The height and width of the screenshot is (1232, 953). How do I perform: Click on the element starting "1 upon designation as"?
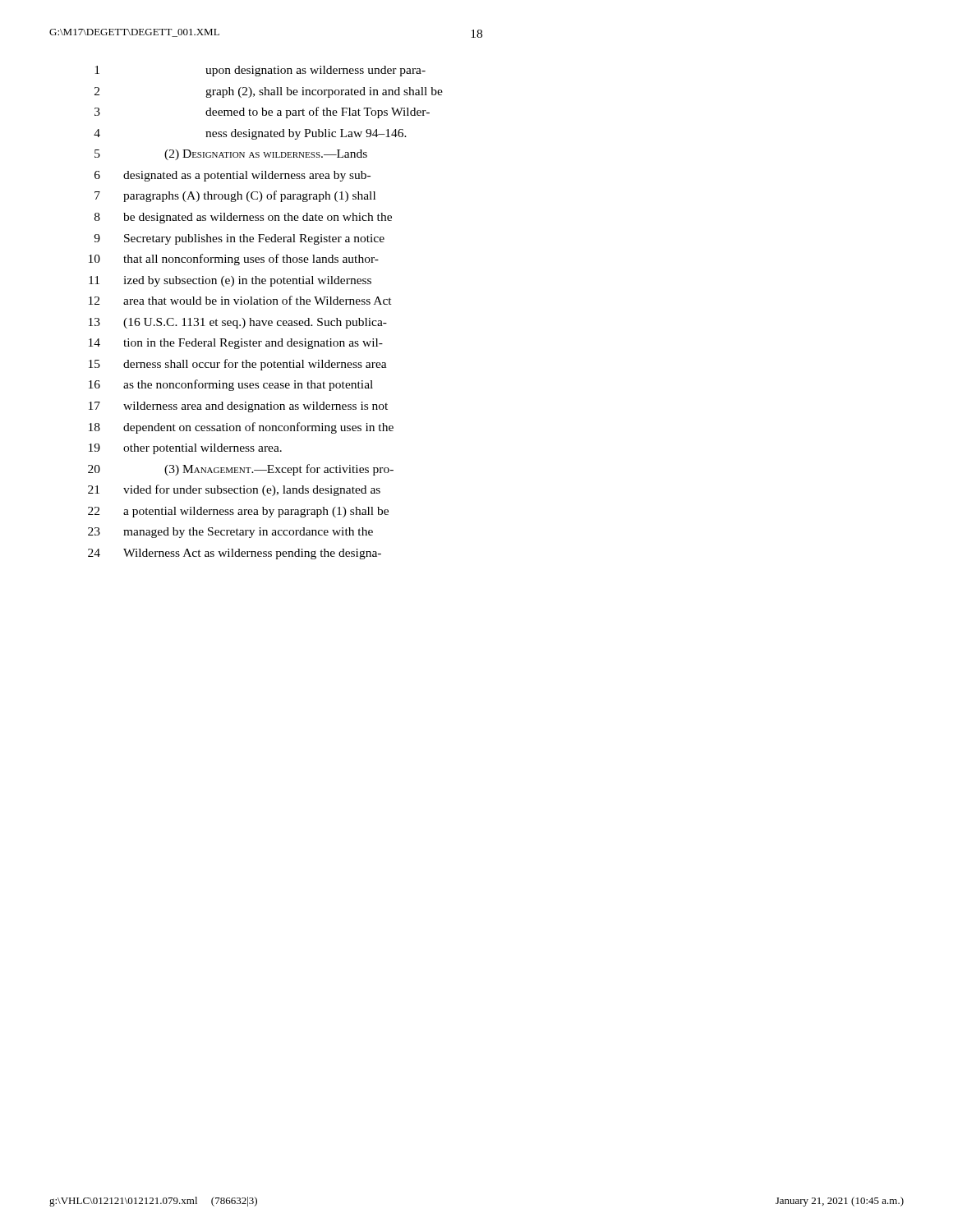click(260, 71)
